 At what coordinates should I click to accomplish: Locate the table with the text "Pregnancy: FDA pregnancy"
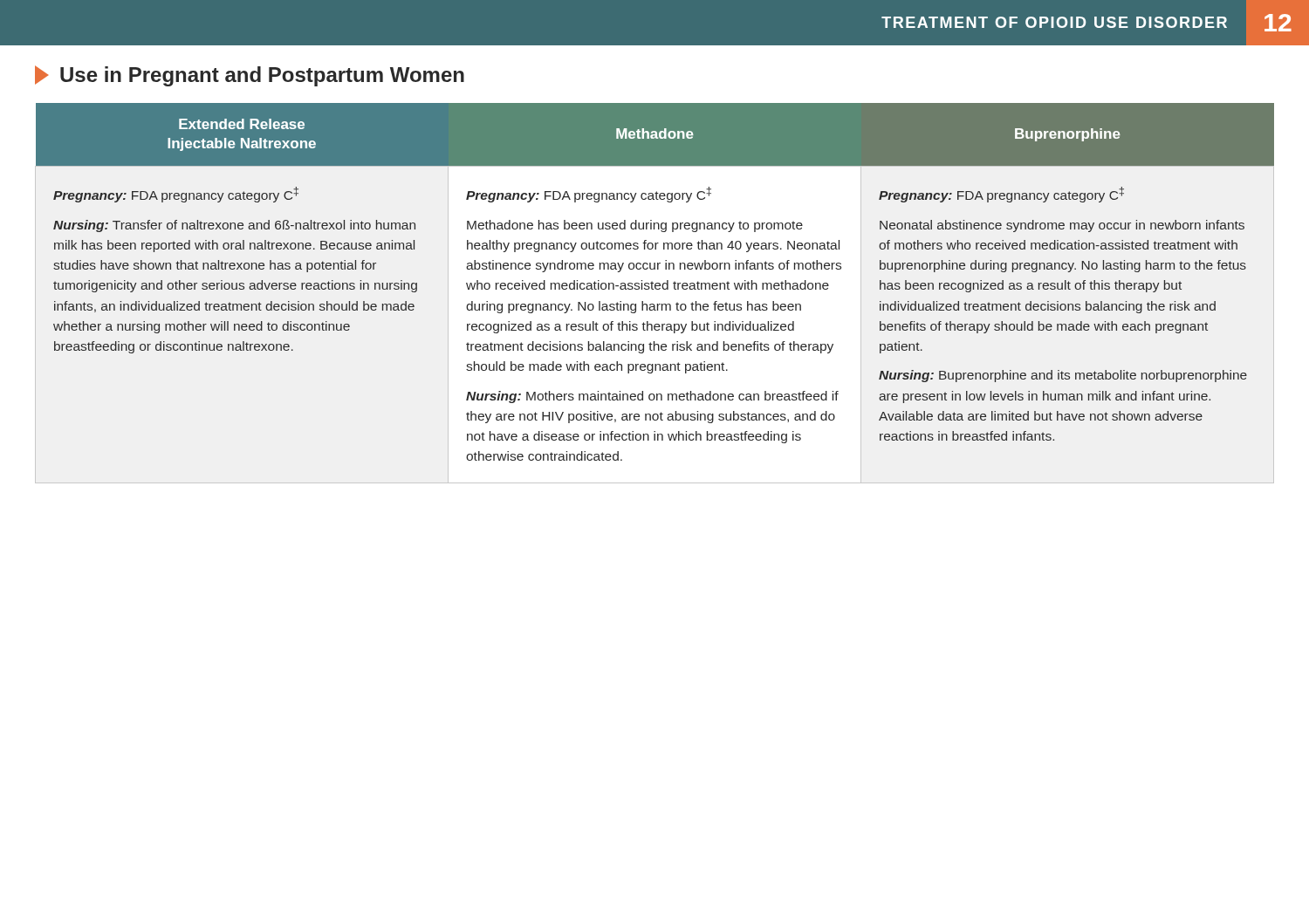654,293
